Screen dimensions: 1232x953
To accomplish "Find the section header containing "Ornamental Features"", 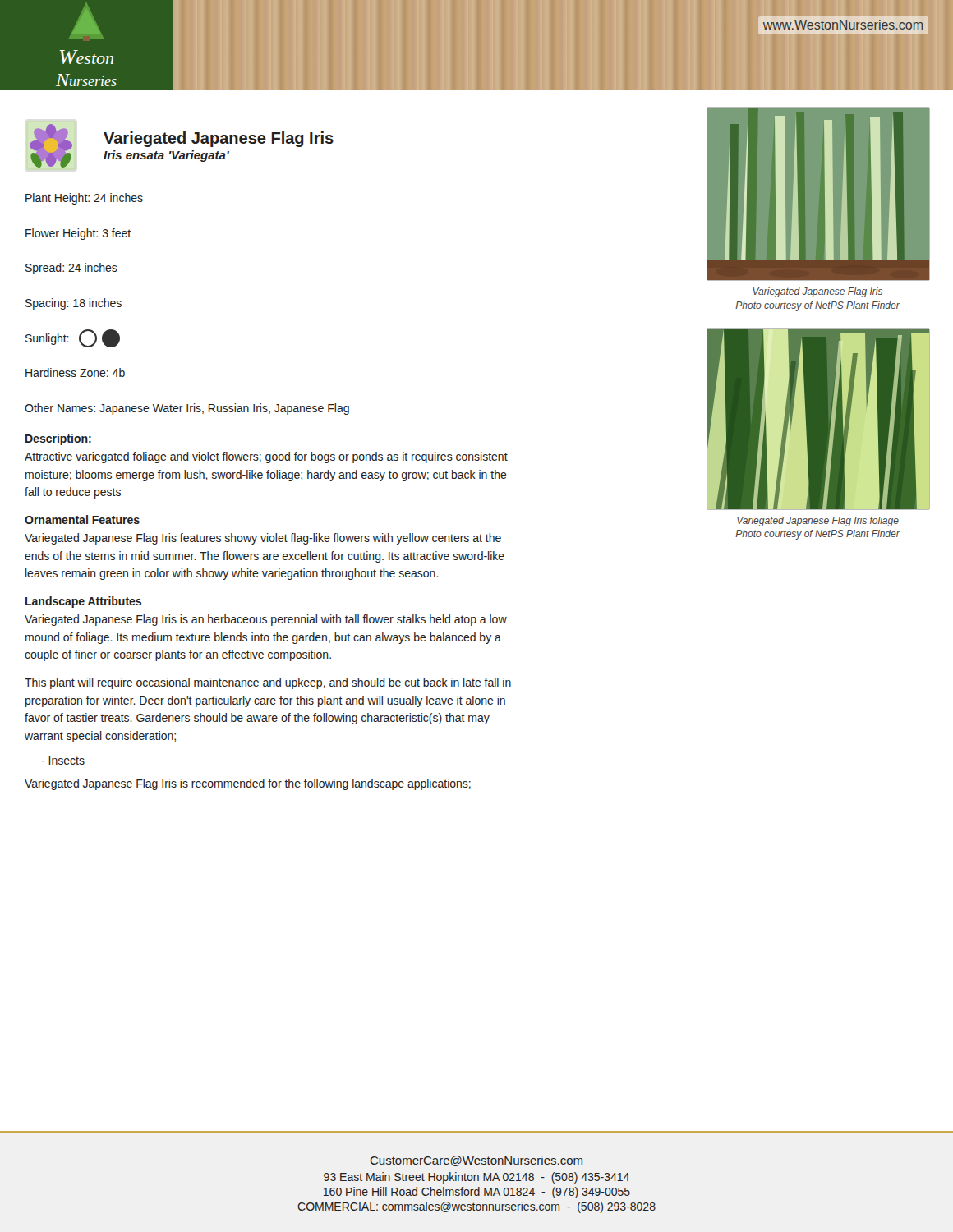I will (82, 520).
